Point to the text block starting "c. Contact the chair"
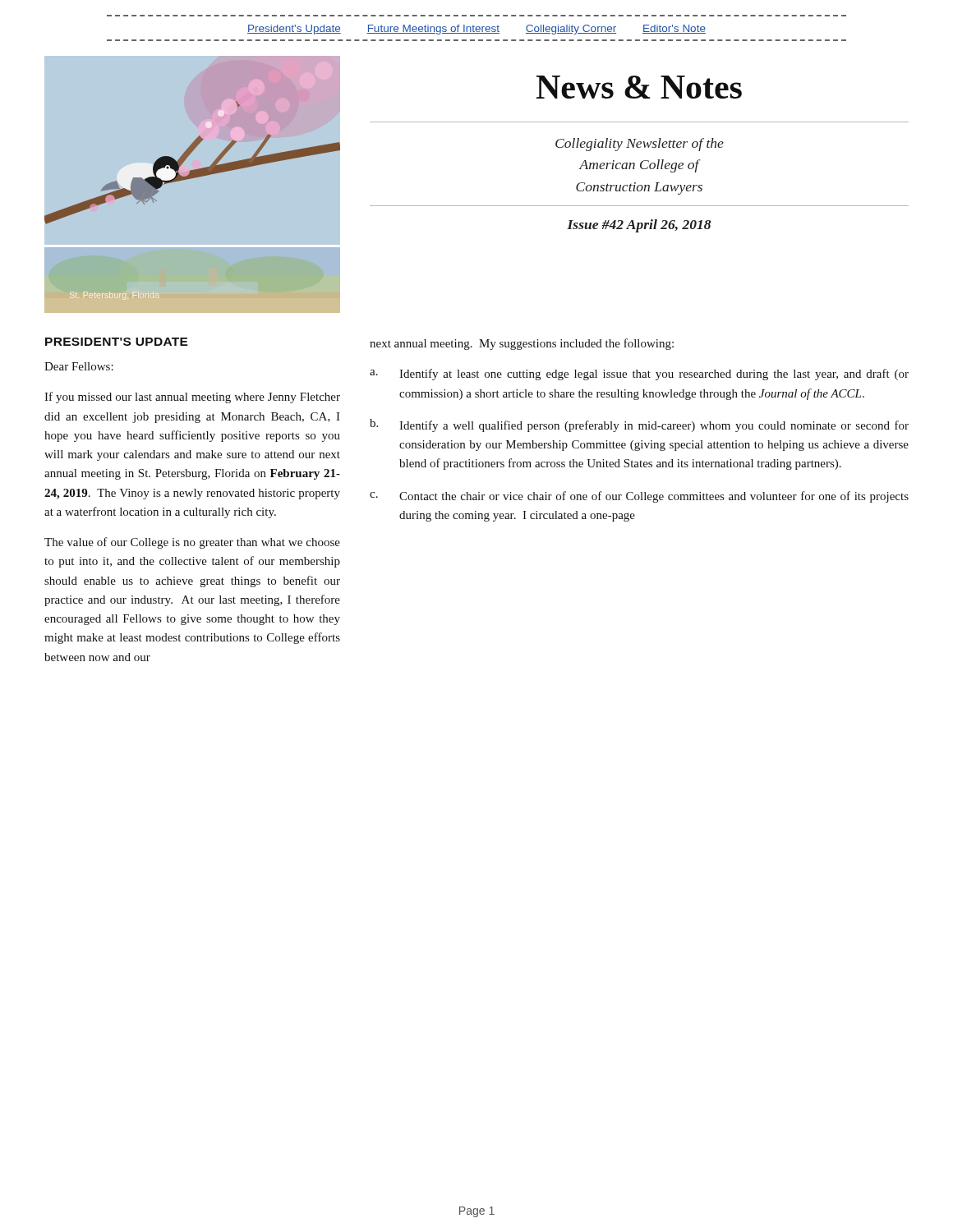Screen dimensions: 1232x953 [x=639, y=506]
